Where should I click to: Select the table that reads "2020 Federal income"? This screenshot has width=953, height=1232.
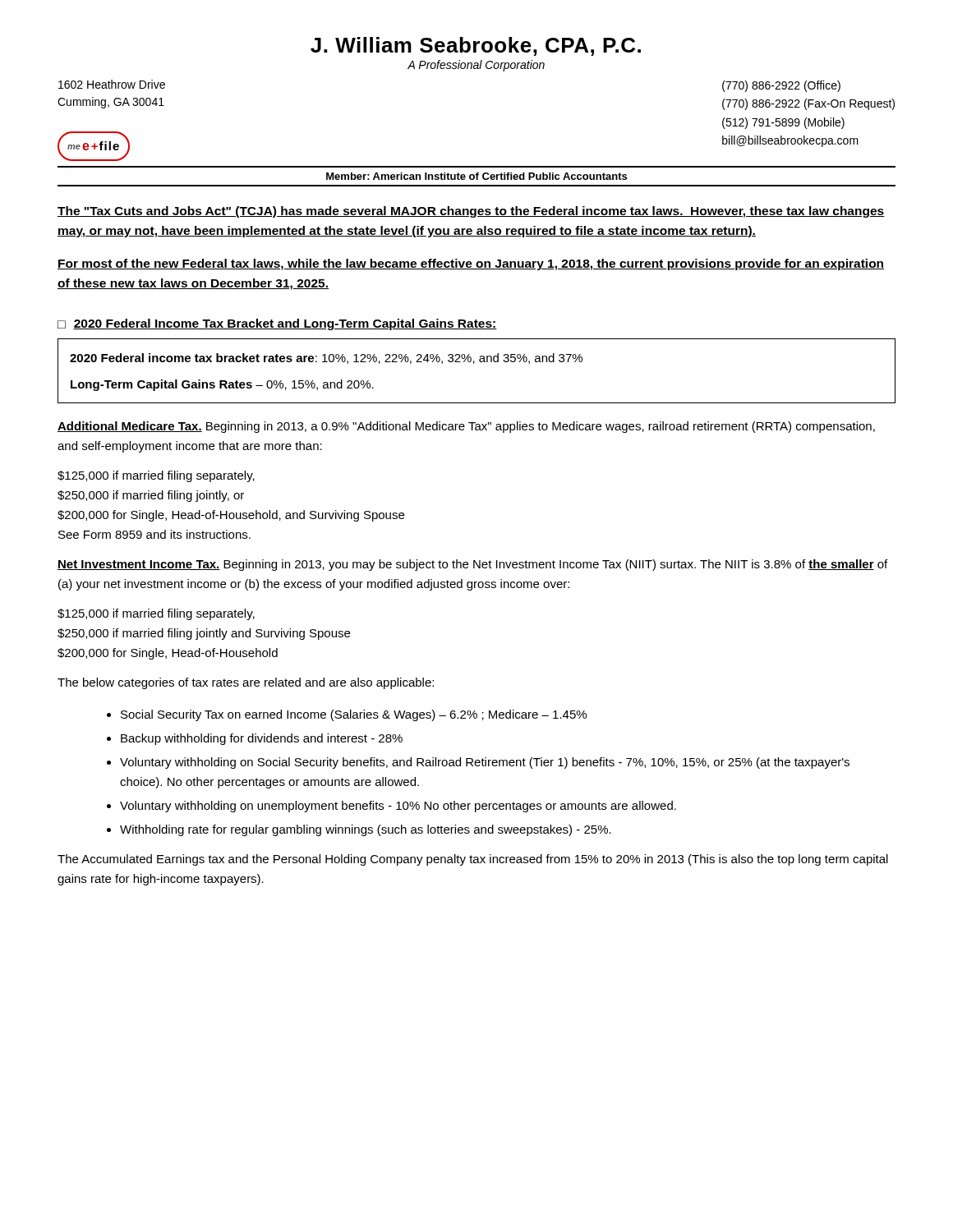tap(476, 371)
